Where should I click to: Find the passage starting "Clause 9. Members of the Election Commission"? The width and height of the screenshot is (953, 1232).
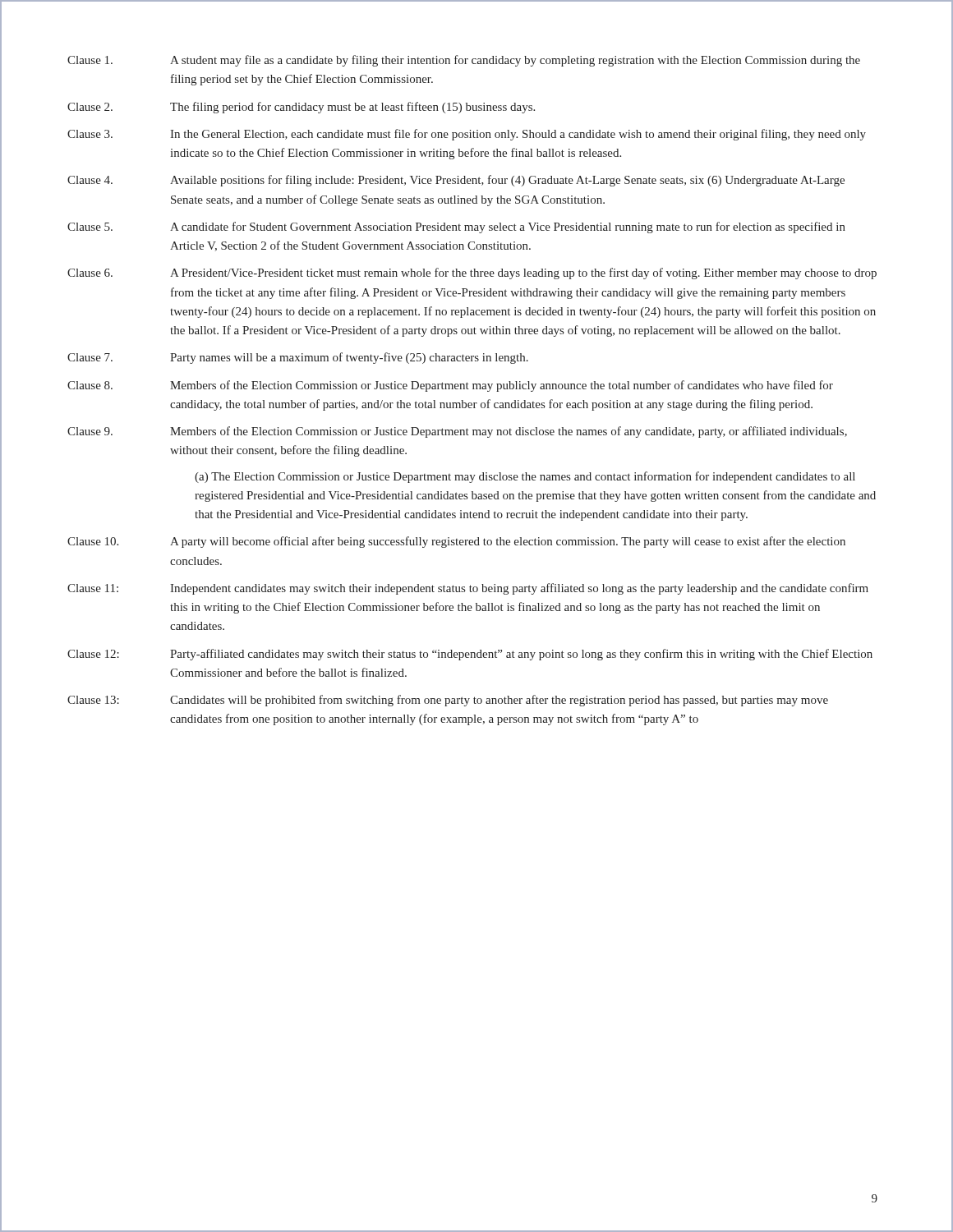click(x=472, y=473)
